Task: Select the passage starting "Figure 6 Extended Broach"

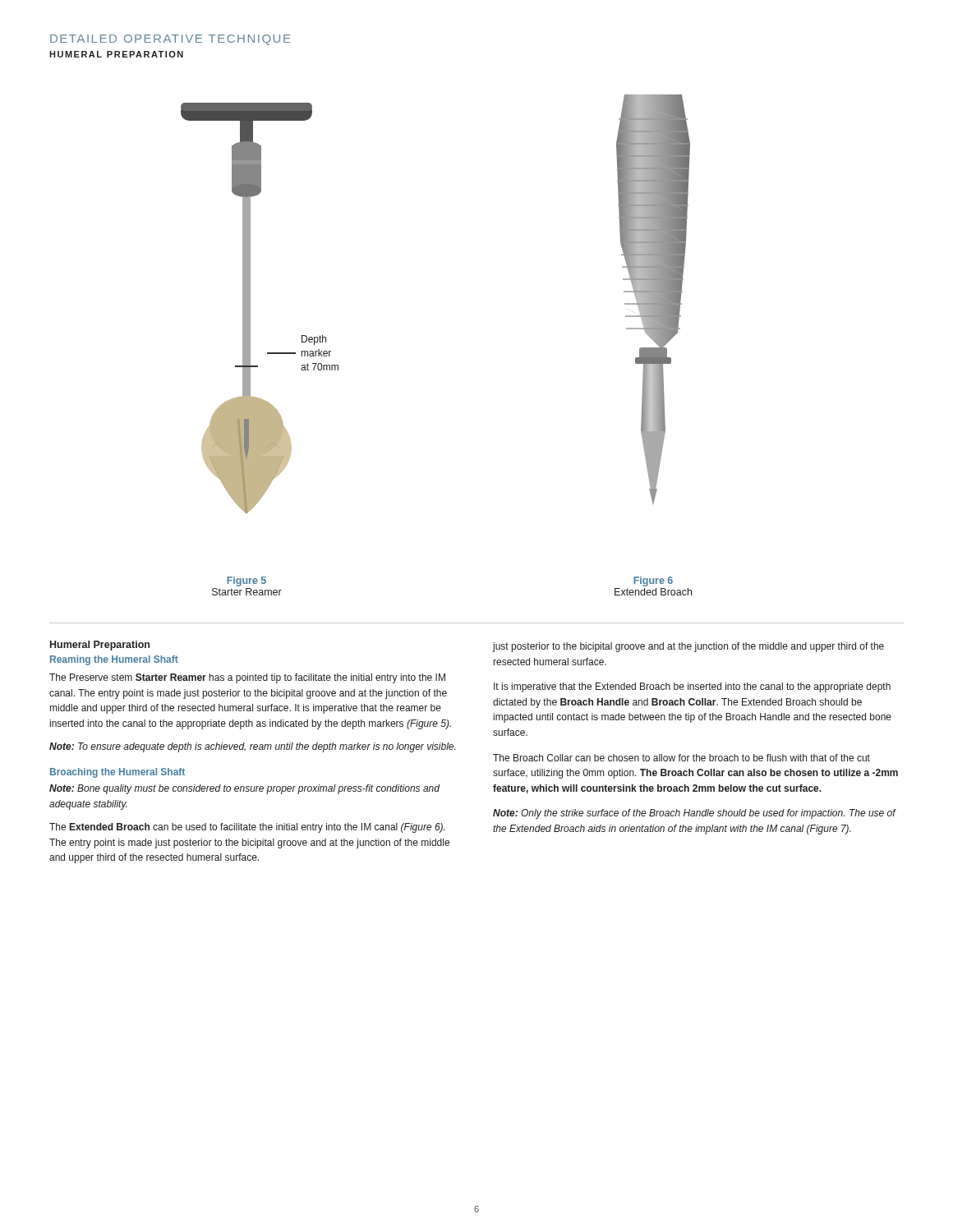Action: pyautogui.click(x=653, y=586)
